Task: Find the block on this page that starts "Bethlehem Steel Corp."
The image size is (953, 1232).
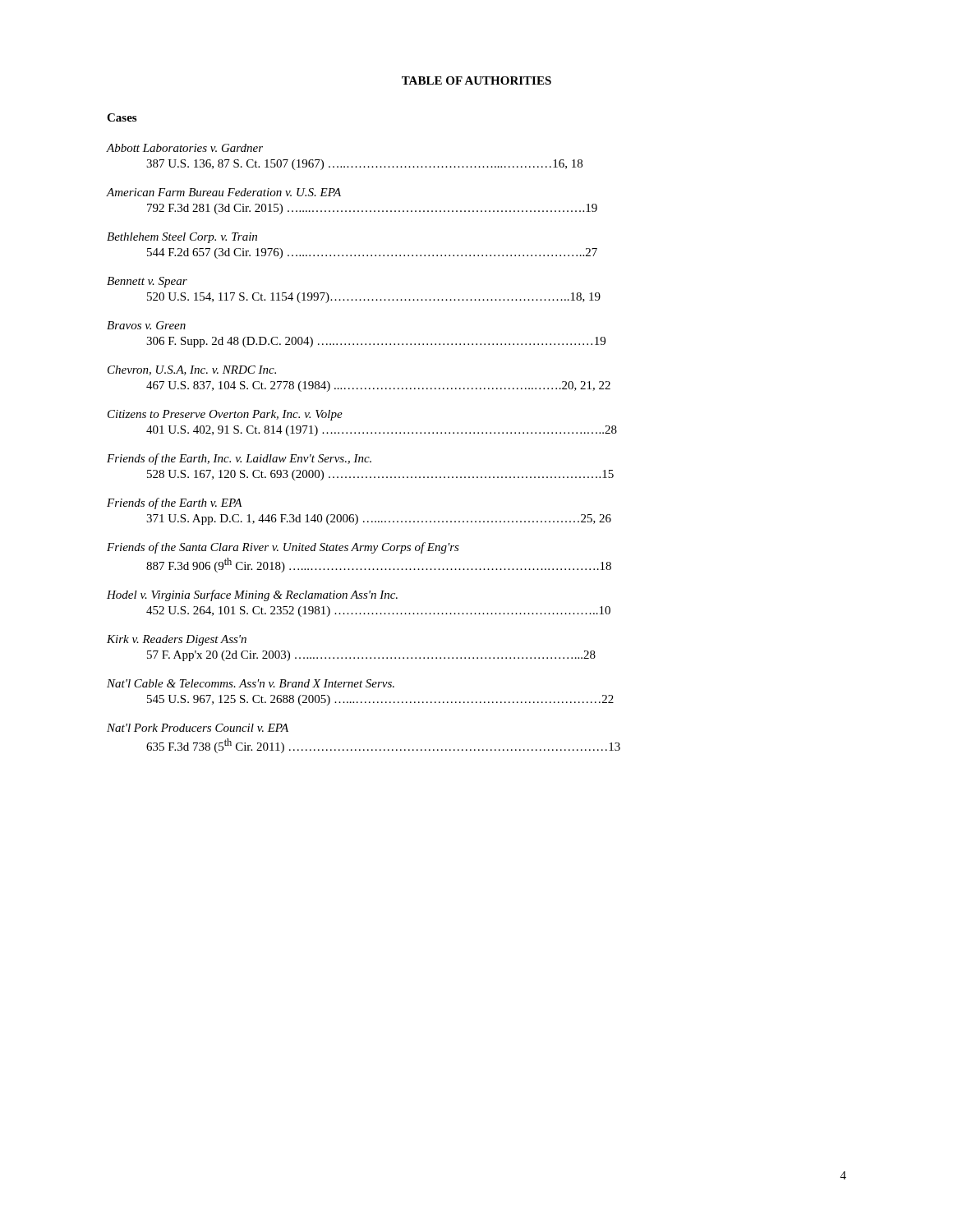Action: 476,245
